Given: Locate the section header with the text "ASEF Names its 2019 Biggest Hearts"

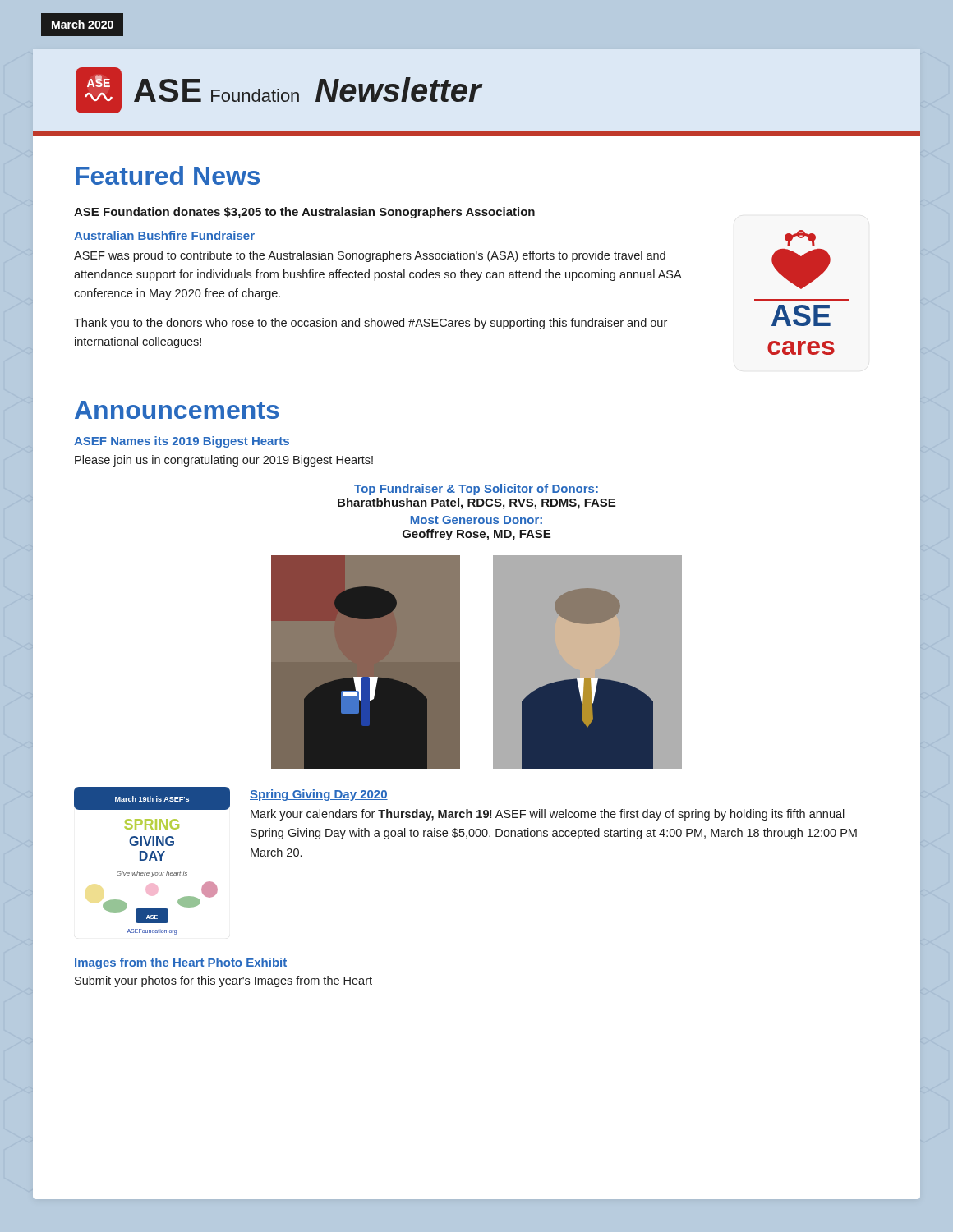Looking at the screenshot, I should click(182, 441).
